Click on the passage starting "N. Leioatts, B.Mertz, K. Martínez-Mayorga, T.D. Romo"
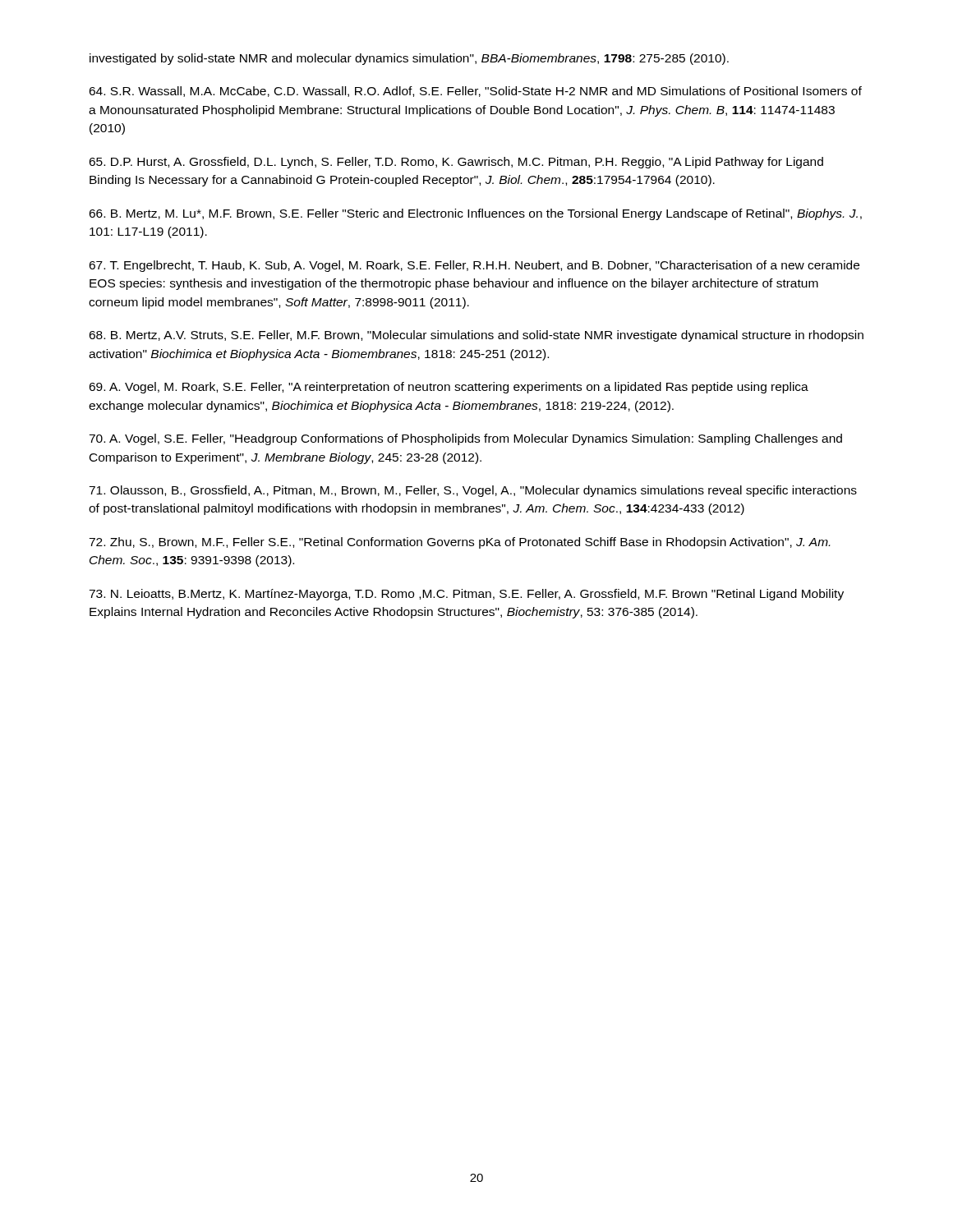The width and height of the screenshot is (953, 1232). 466,603
